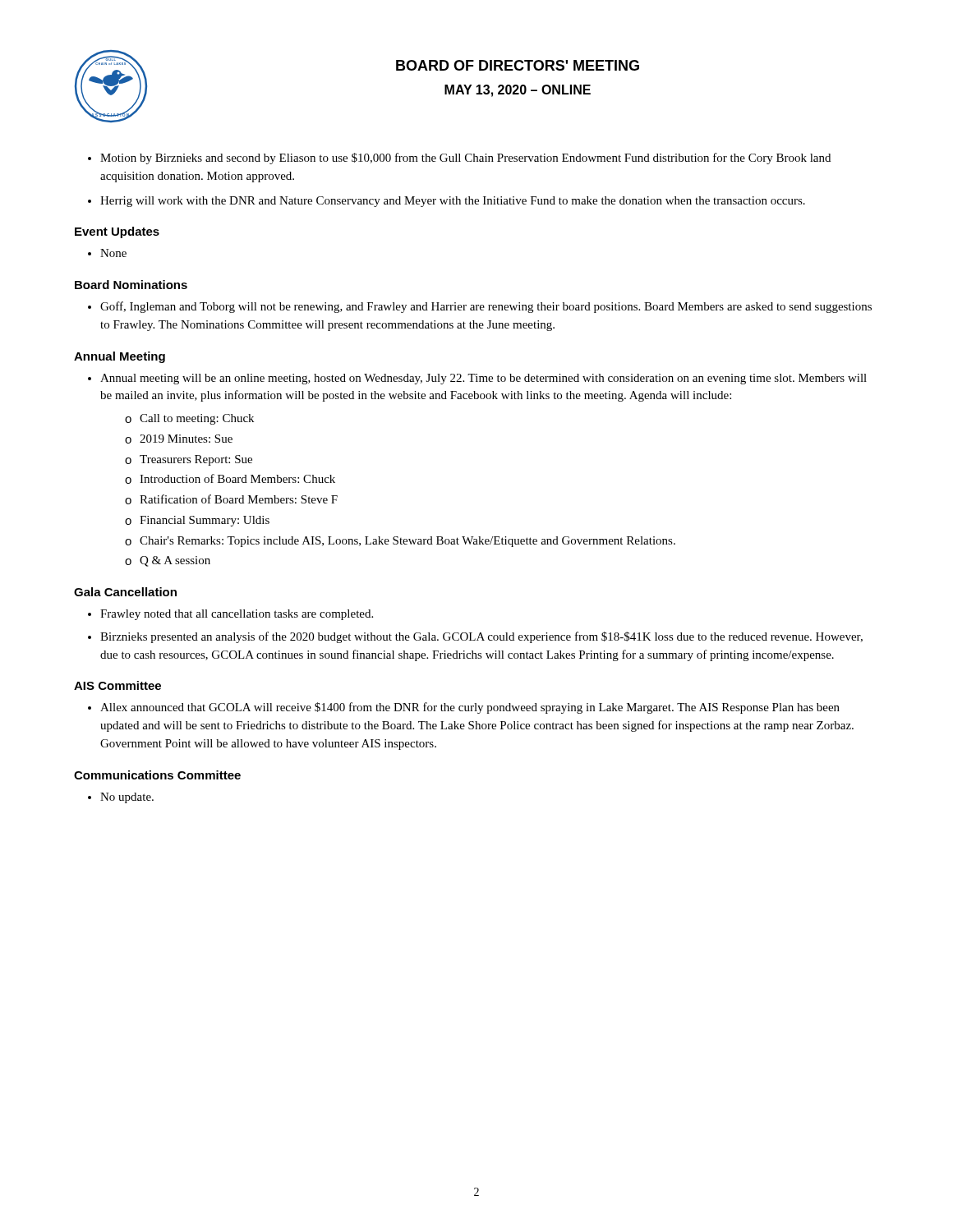Click on the list item with the text "Financial Summary: Uldis"
Image resolution: width=953 pixels, height=1232 pixels.
205,520
